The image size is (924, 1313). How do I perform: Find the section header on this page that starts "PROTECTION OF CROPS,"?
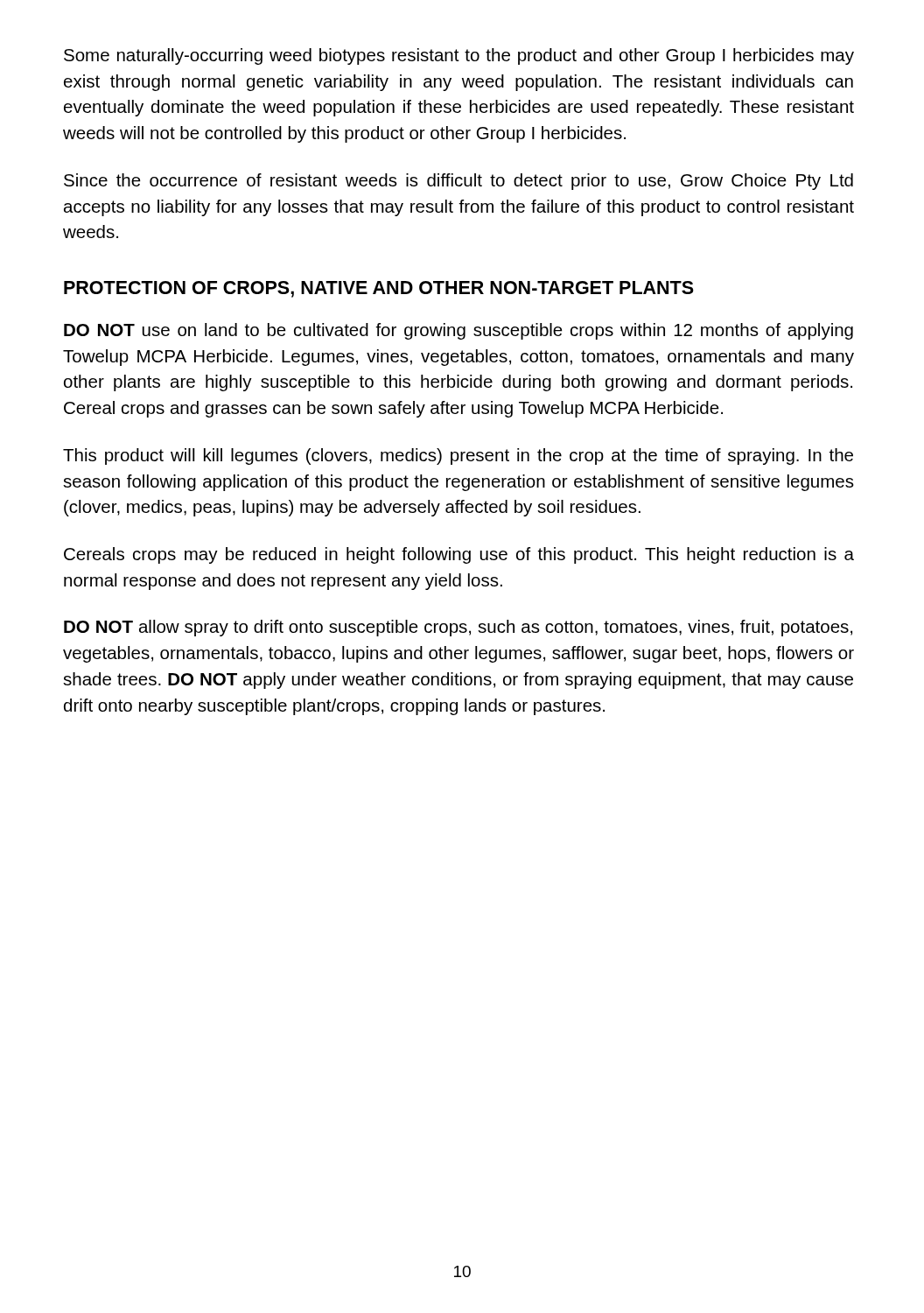(x=378, y=288)
